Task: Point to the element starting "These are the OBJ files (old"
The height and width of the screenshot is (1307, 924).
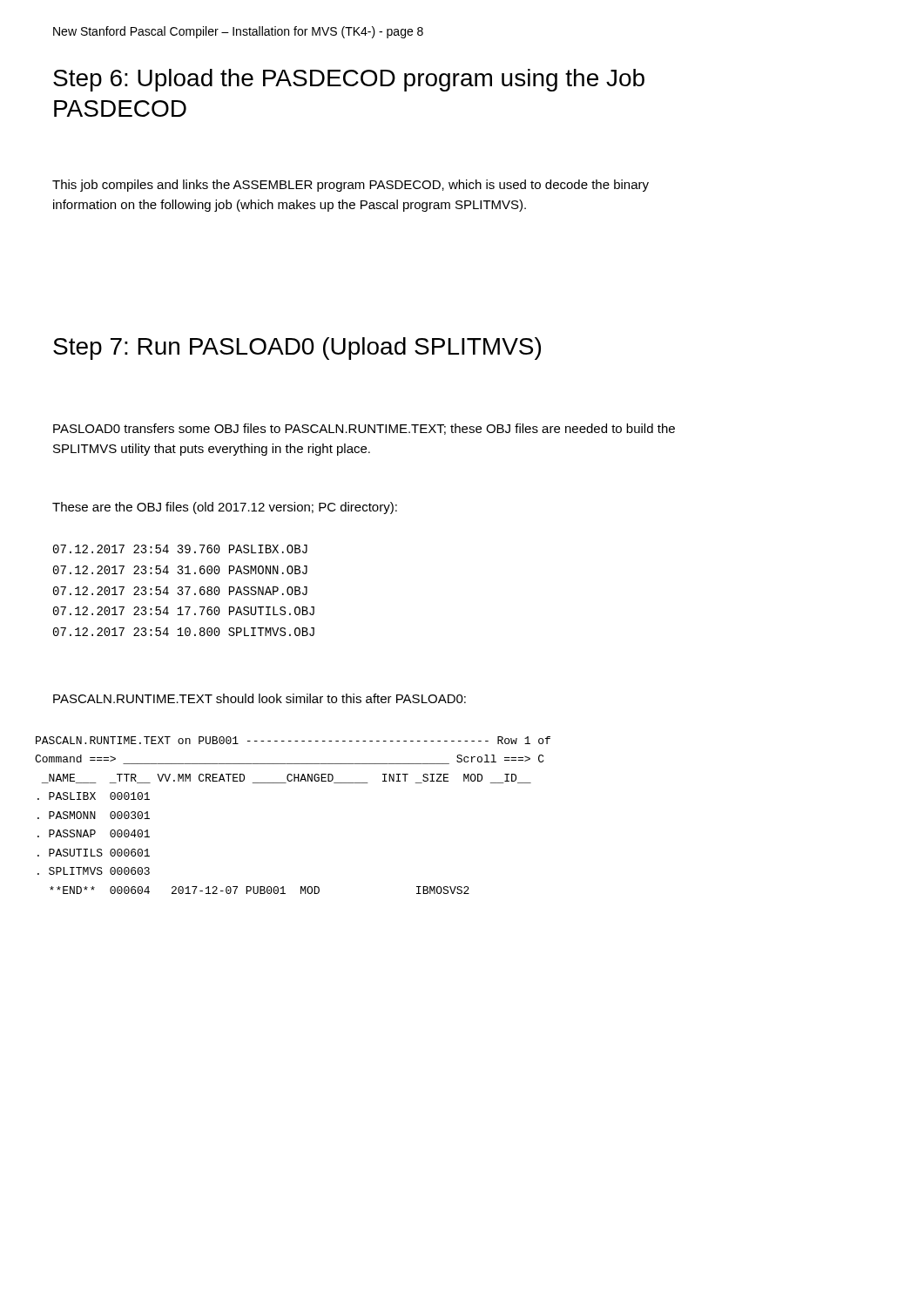Action: click(225, 507)
